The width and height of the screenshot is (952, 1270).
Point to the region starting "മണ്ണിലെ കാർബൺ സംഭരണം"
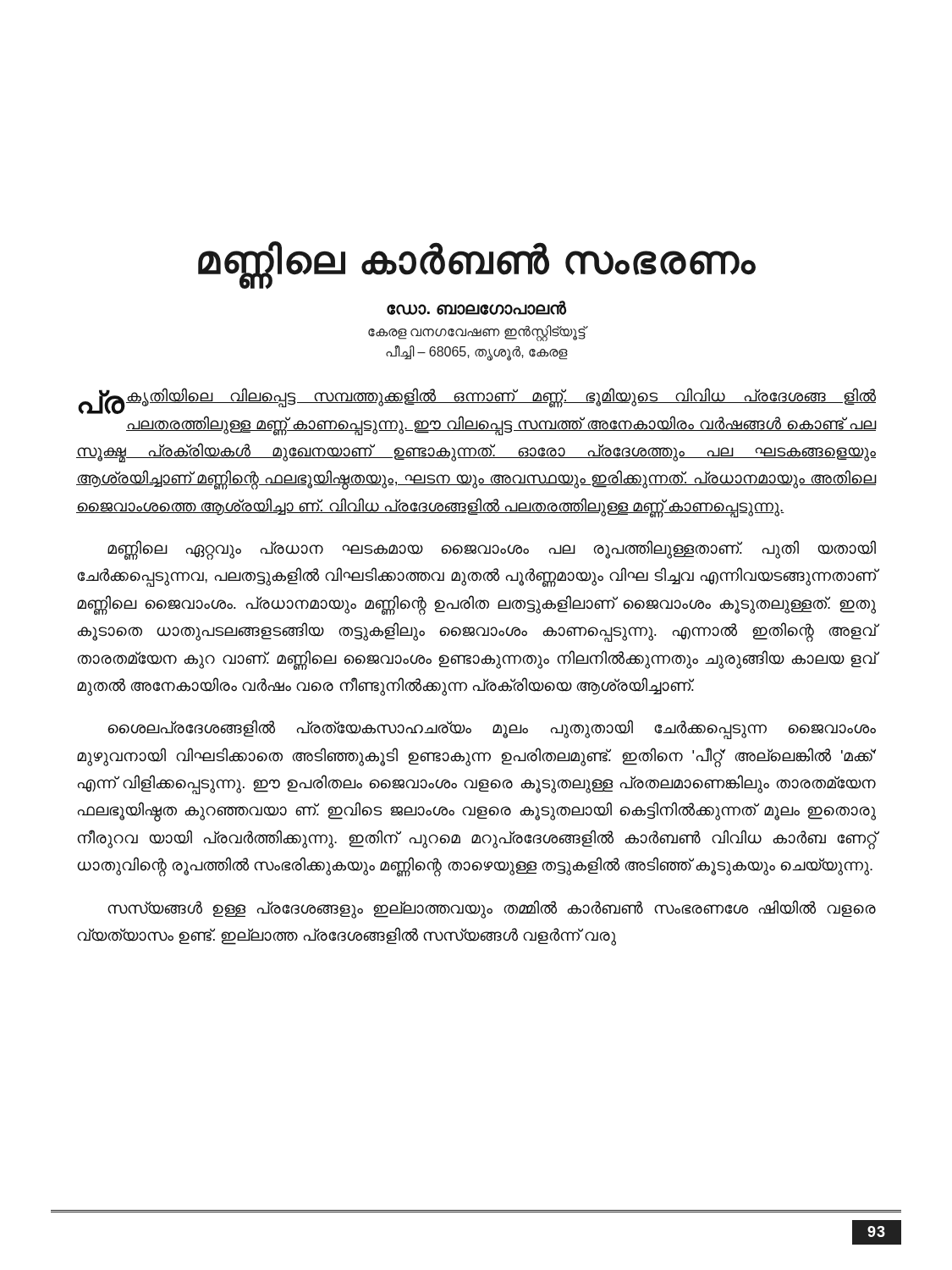pyautogui.click(x=476, y=260)
